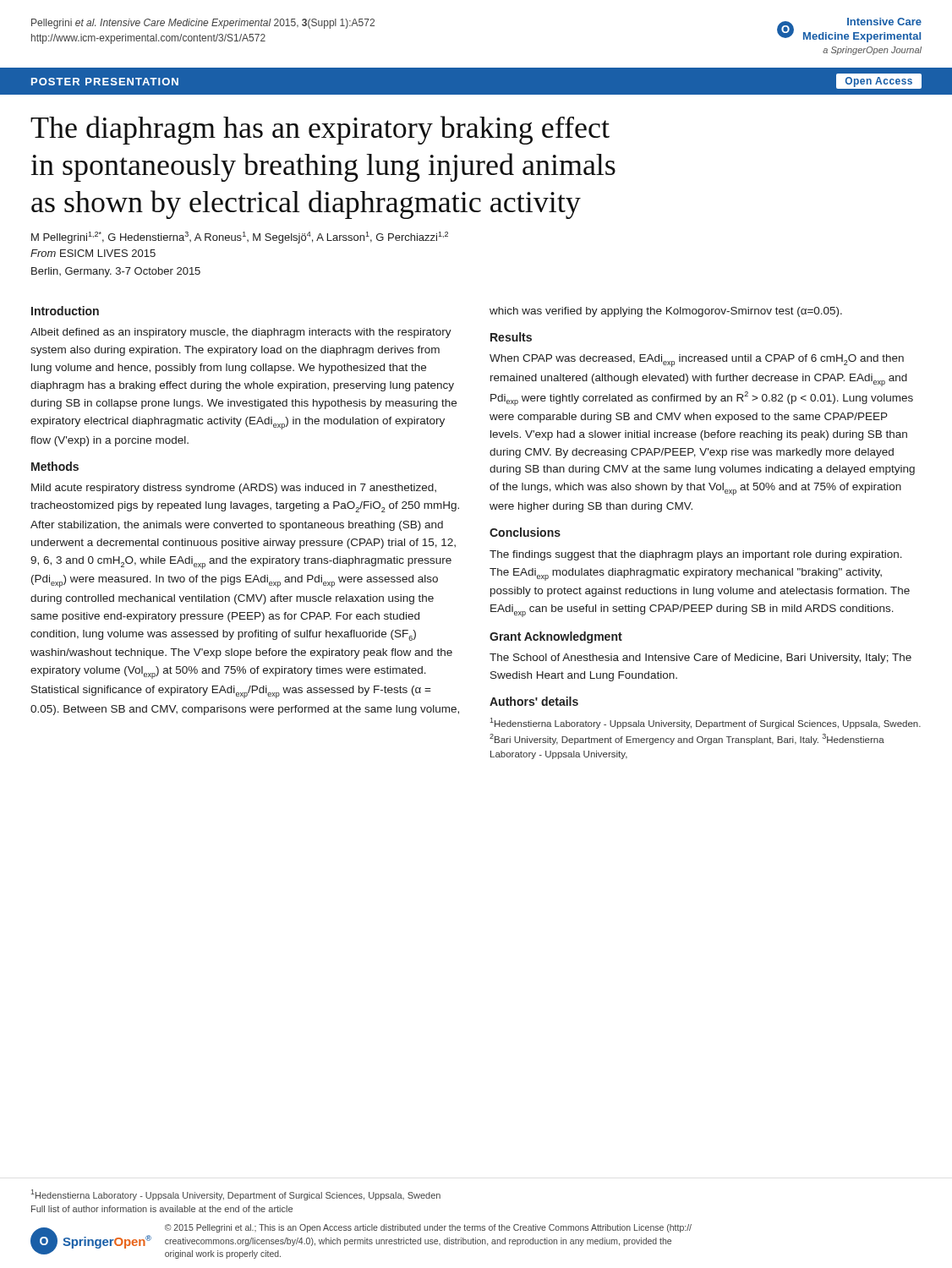Click on the block starting "Authors' details"
Screen dimensions: 1268x952
pyautogui.click(x=534, y=702)
